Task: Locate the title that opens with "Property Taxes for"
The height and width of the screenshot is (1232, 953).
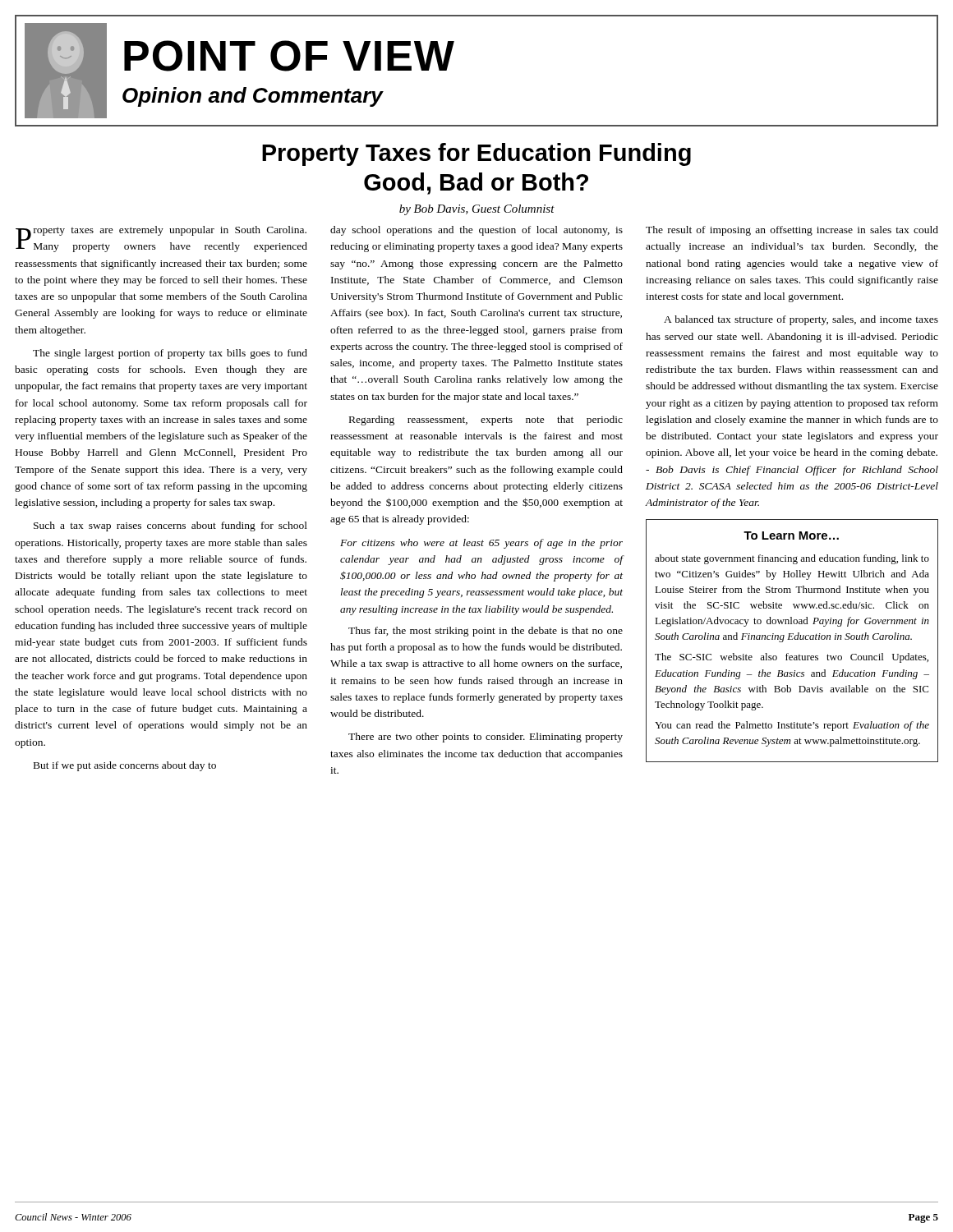Action: pyautogui.click(x=476, y=177)
